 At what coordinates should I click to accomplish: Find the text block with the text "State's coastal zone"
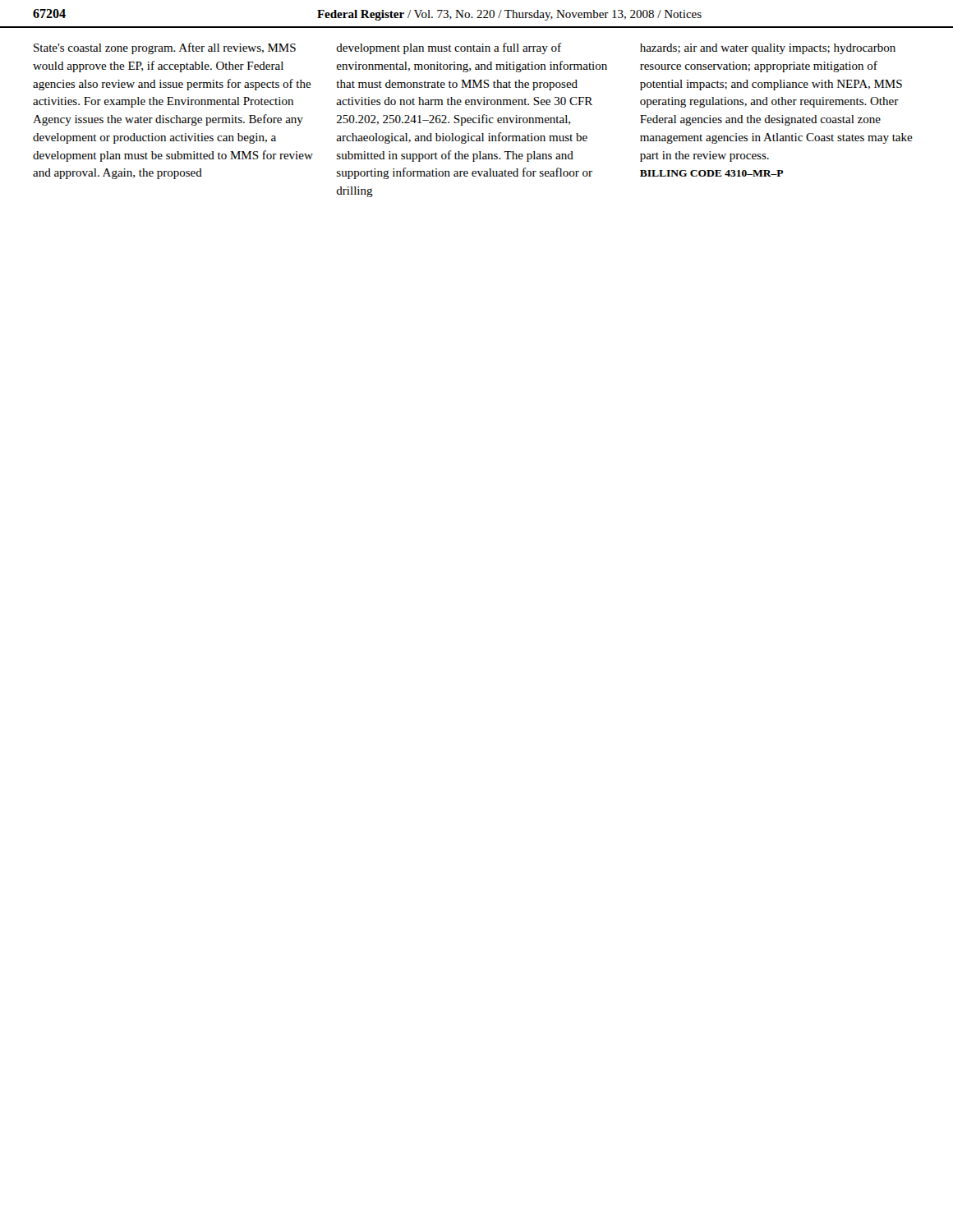pyautogui.click(x=173, y=110)
